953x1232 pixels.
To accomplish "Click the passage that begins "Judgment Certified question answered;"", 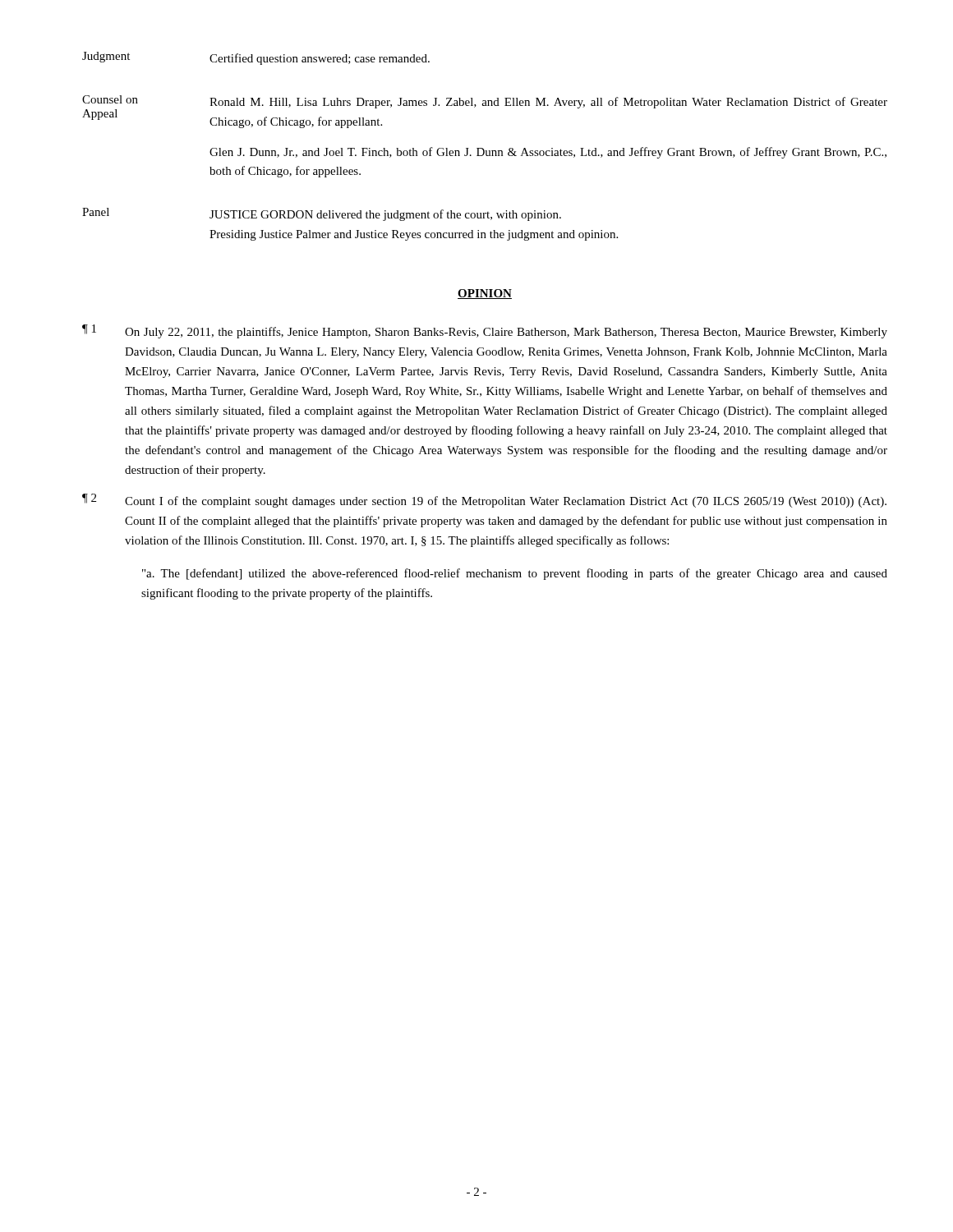I will [x=256, y=58].
